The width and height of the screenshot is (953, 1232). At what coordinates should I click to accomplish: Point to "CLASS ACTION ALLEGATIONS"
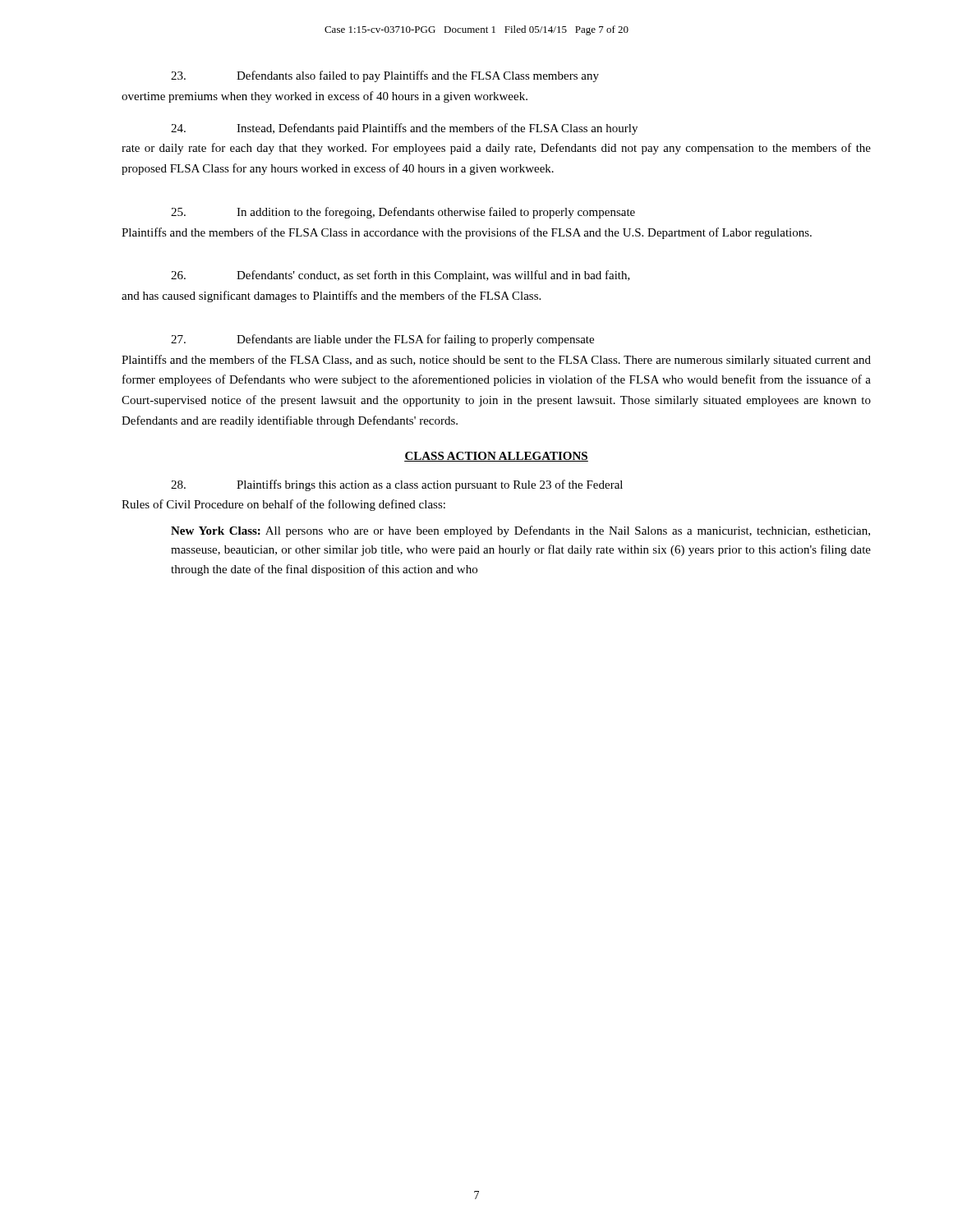pos(496,455)
